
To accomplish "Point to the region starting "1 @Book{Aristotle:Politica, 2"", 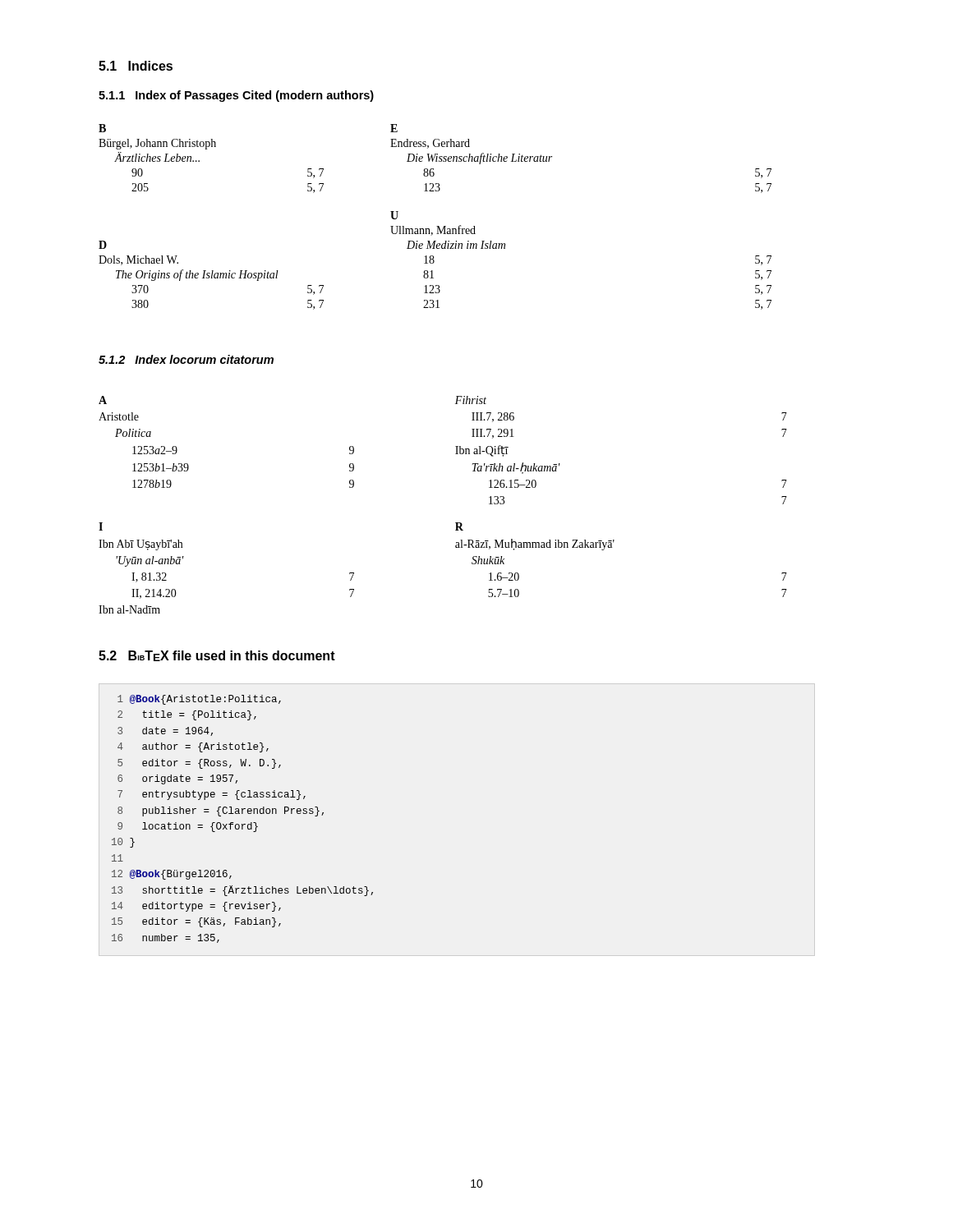I will [x=199, y=700].
